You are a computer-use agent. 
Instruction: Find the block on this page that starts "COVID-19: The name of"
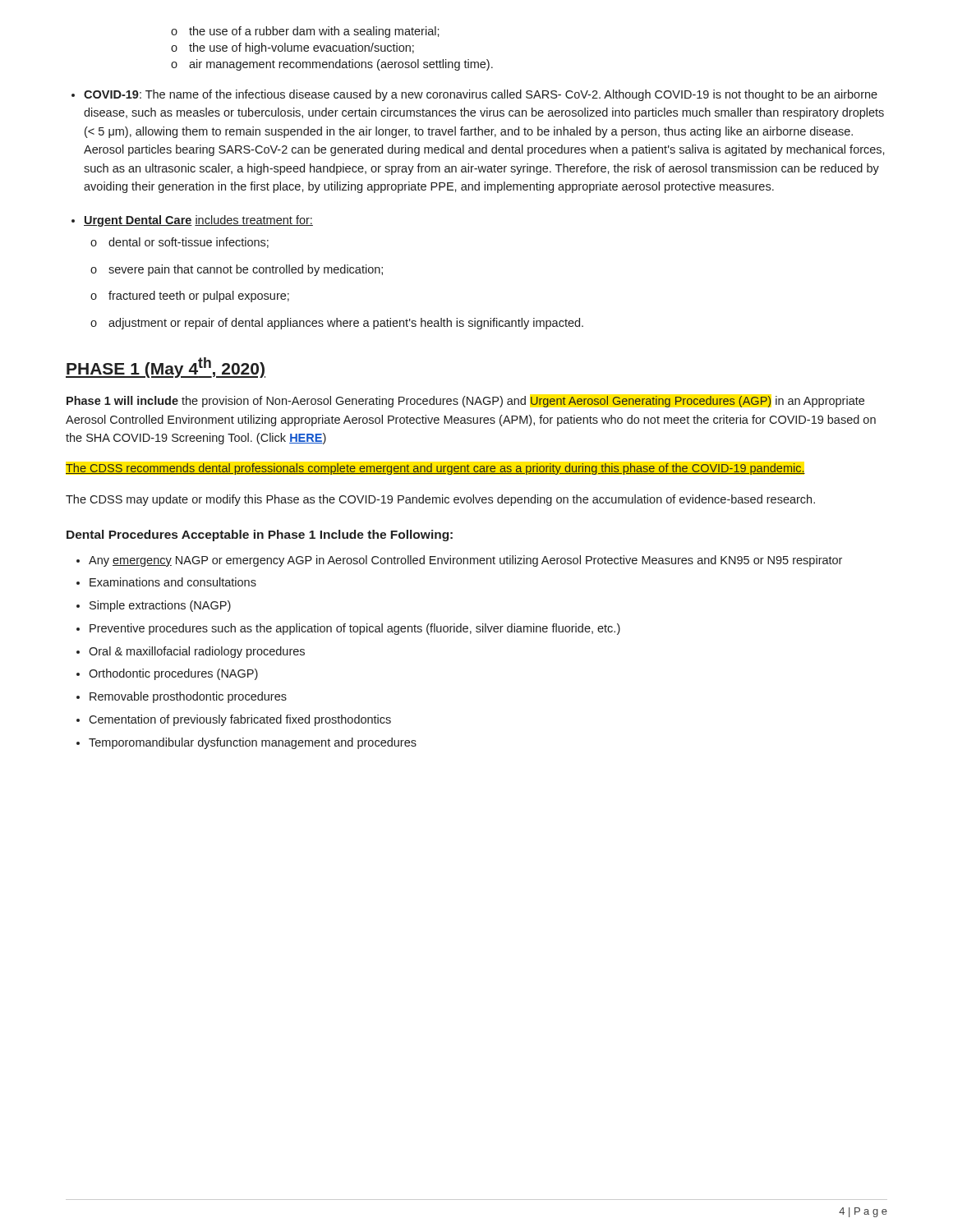coord(476,141)
